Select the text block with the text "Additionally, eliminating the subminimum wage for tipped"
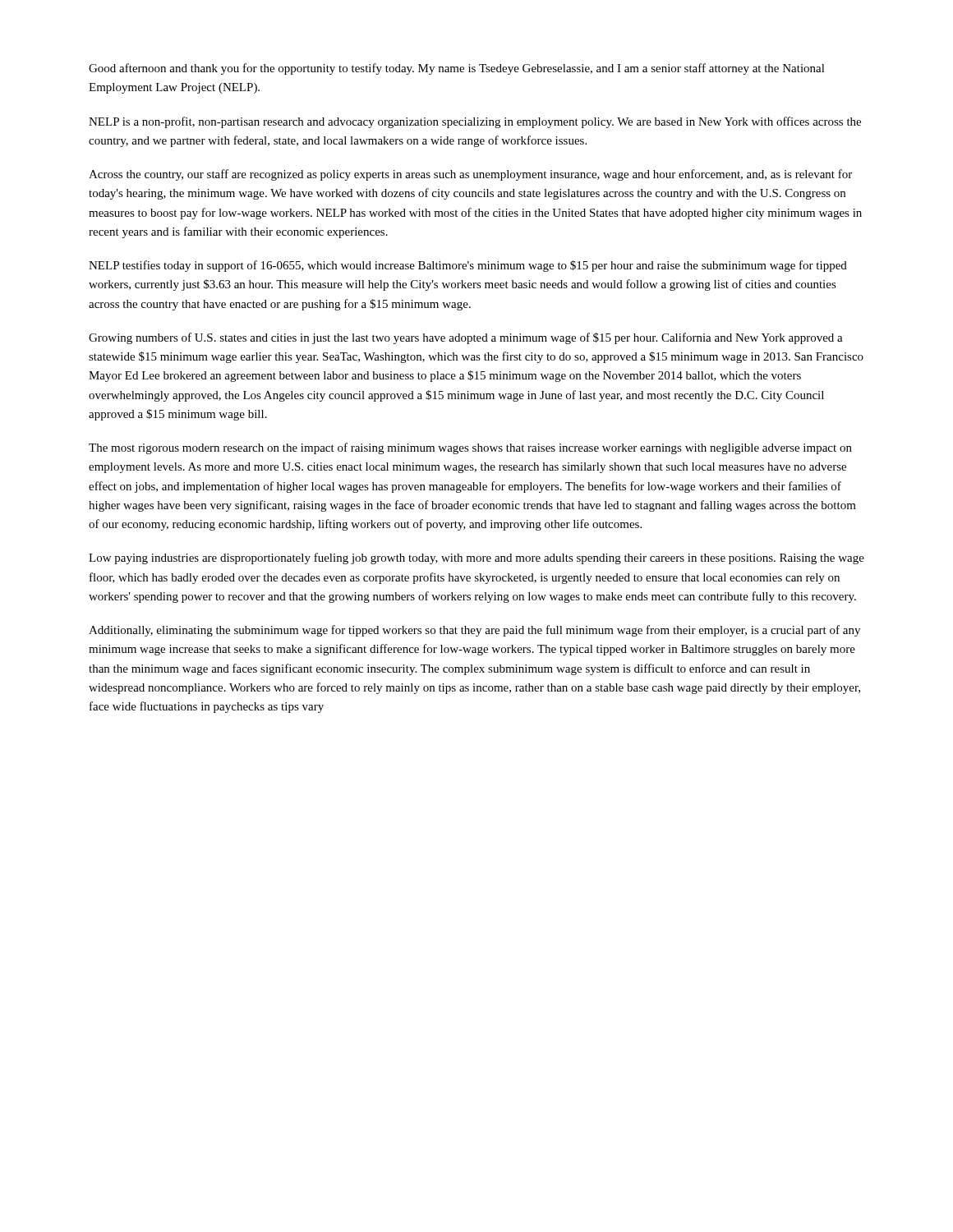 475,668
